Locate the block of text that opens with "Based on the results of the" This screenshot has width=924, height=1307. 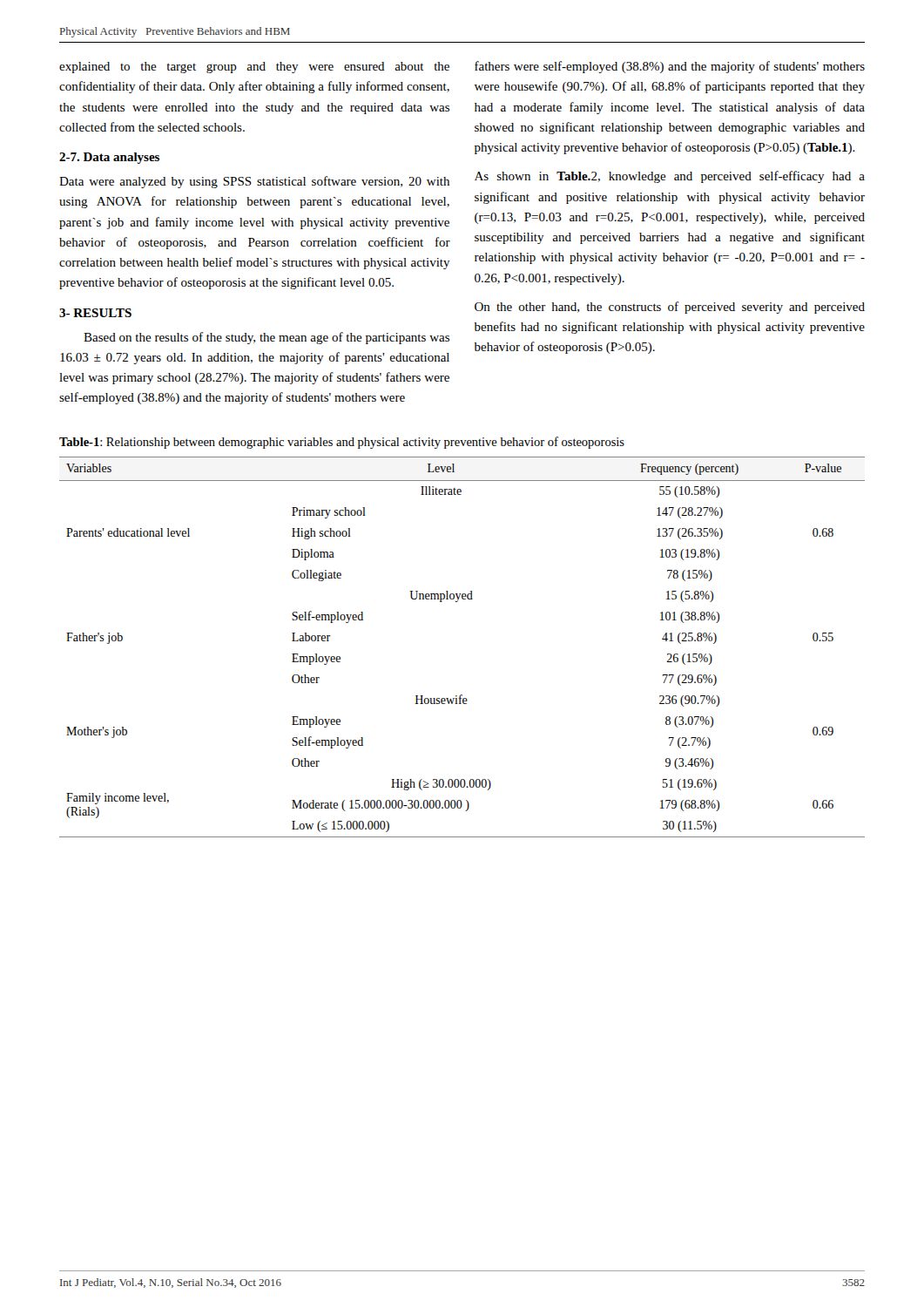point(255,368)
